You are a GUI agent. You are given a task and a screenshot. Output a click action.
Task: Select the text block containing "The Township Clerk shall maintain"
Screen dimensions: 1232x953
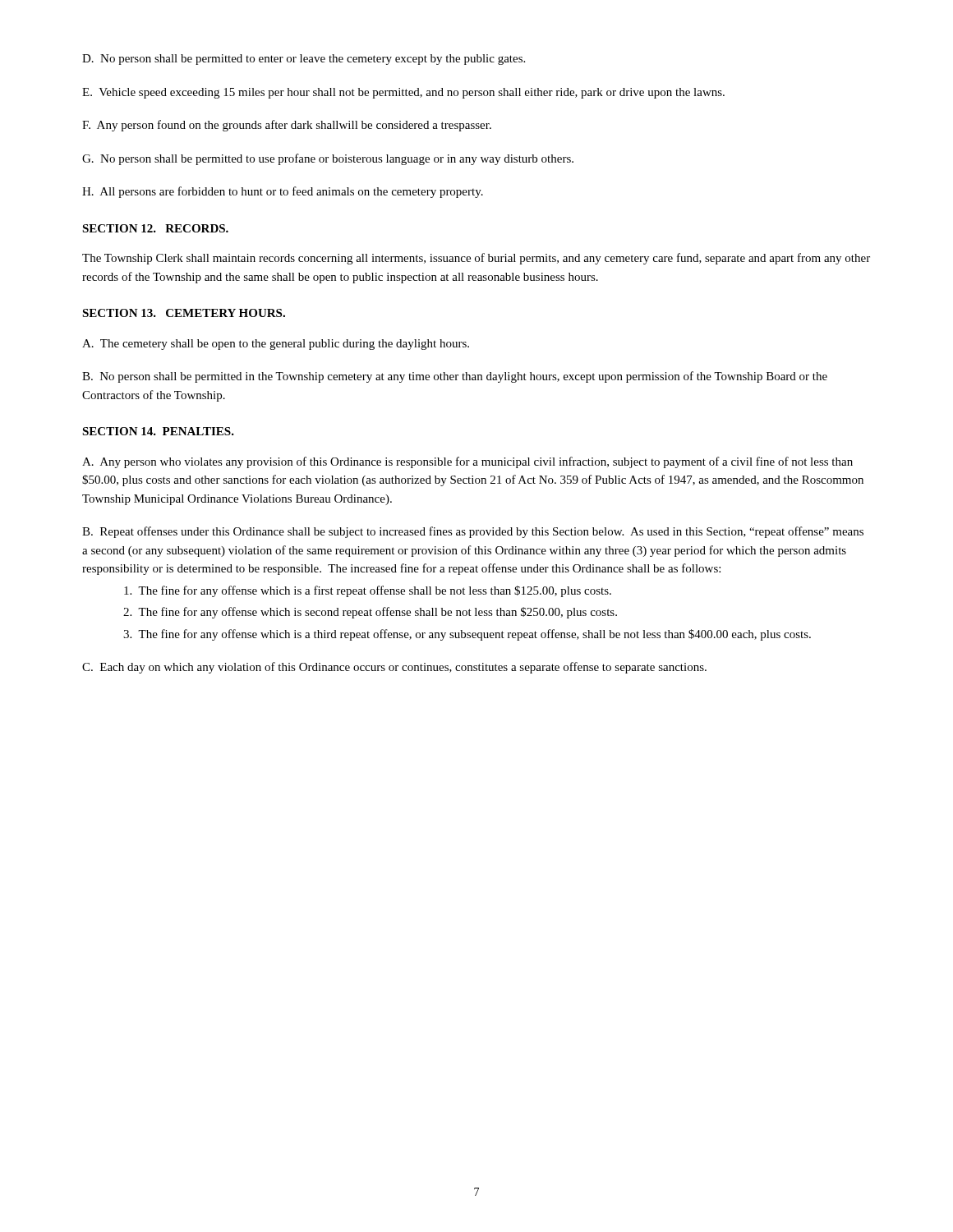tap(476, 267)
